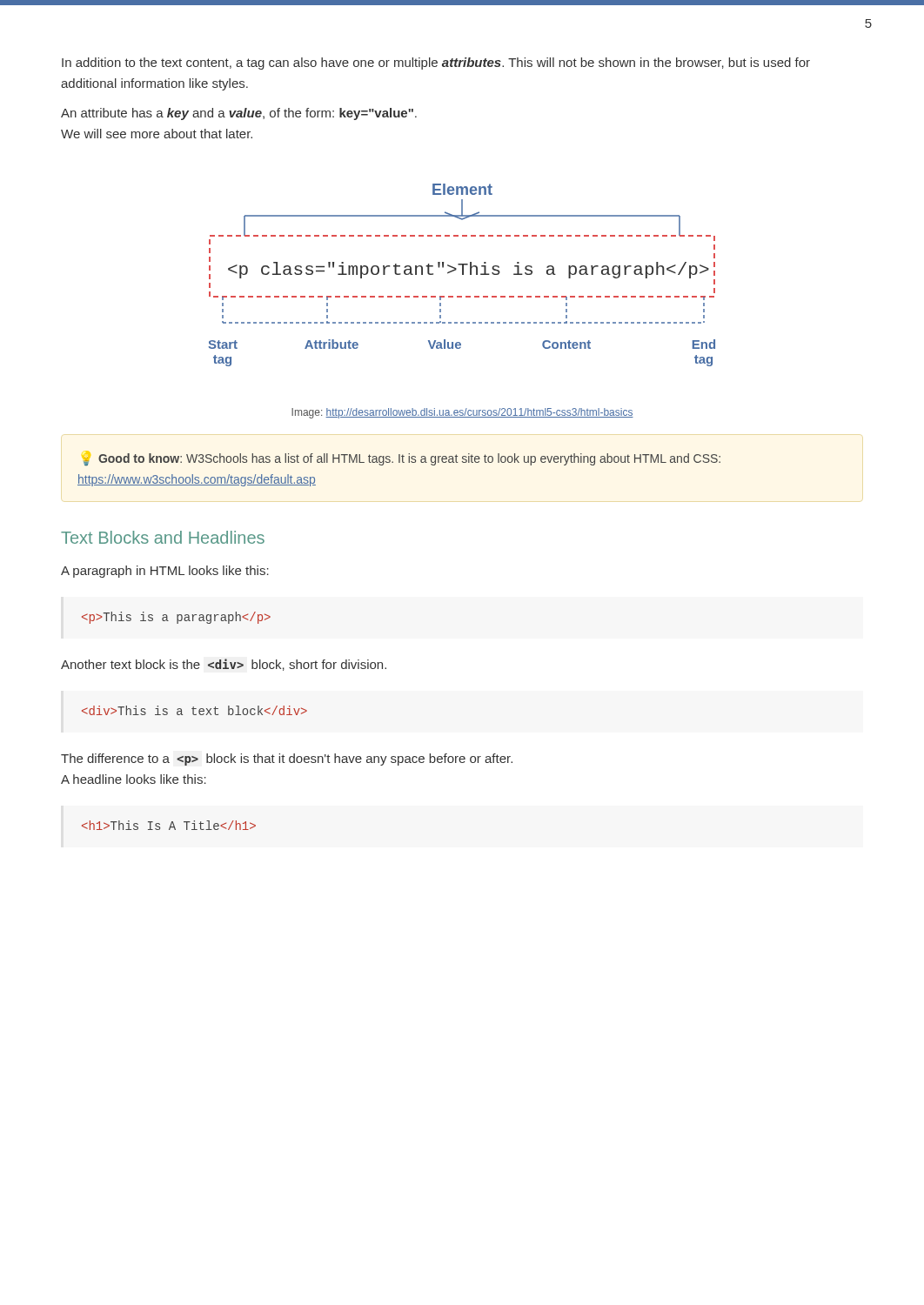The height and width of the screenshot is (1305, 924).
Task: Locate the text containing "This is a text block"
Action: (194, 712)
